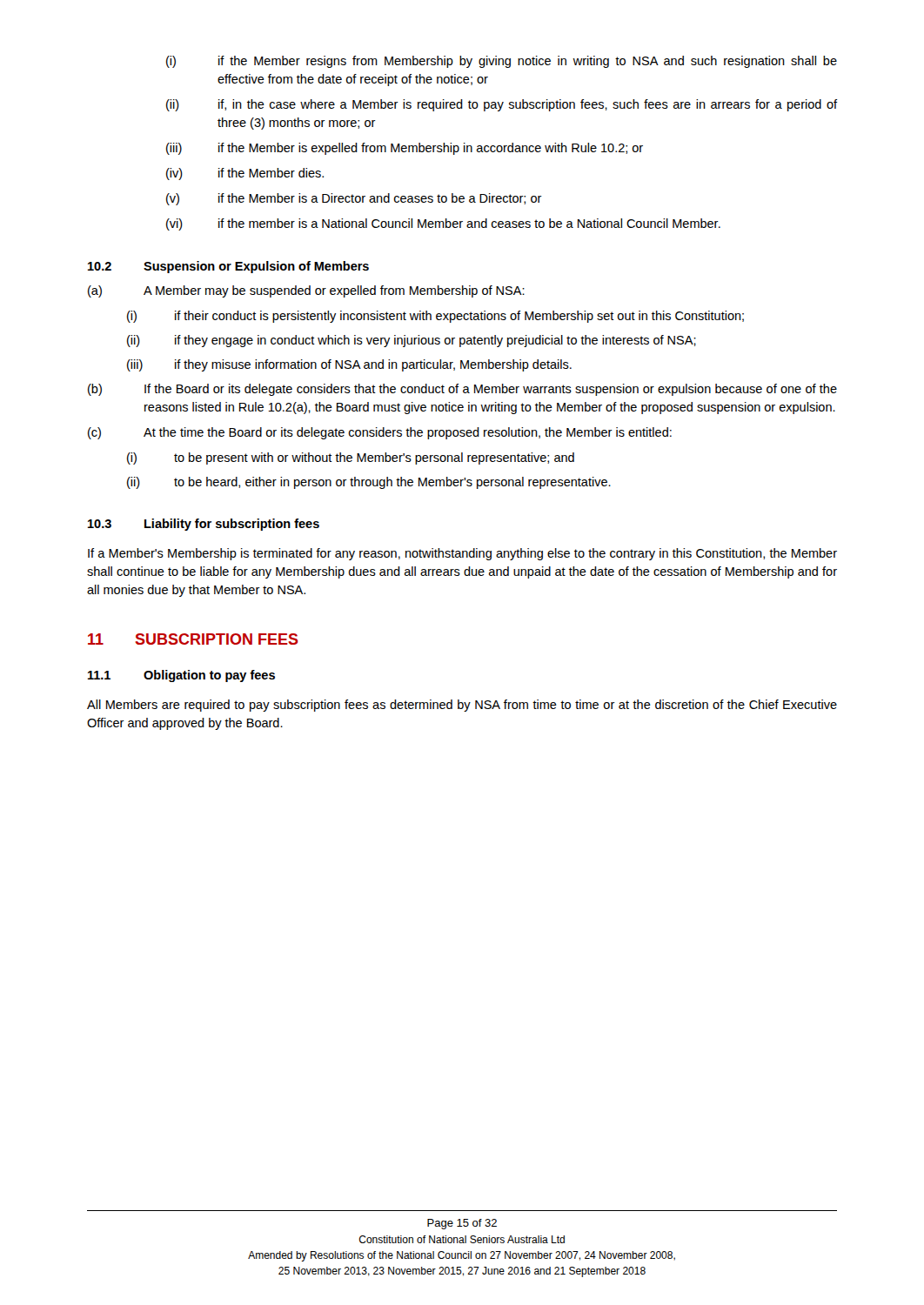Select the list item with the text "(ii) if, in the case where"
Screen dimensions: 1305x924
point(462,114)
